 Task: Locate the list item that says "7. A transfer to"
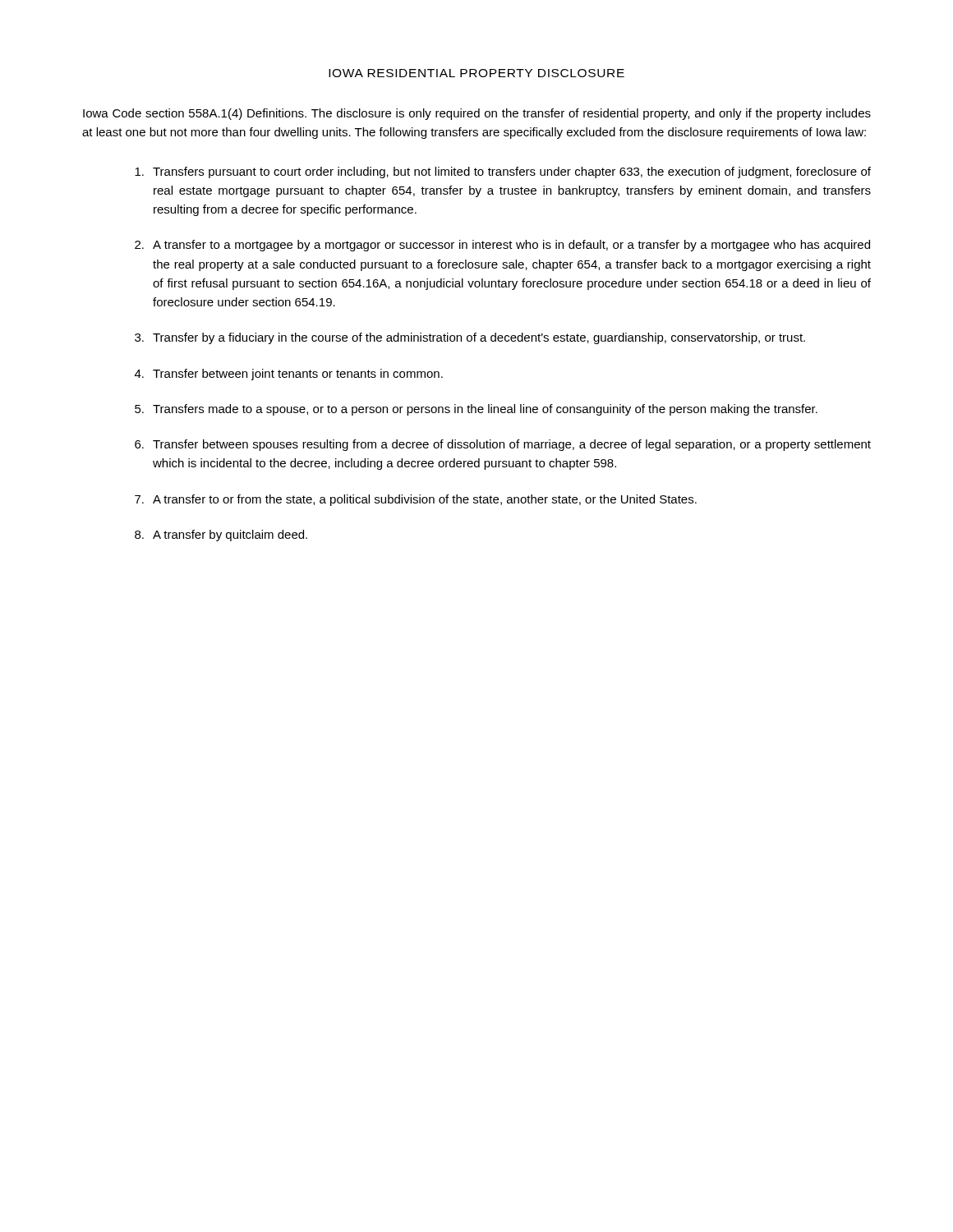pyautogui.click(x=493, y=499)
